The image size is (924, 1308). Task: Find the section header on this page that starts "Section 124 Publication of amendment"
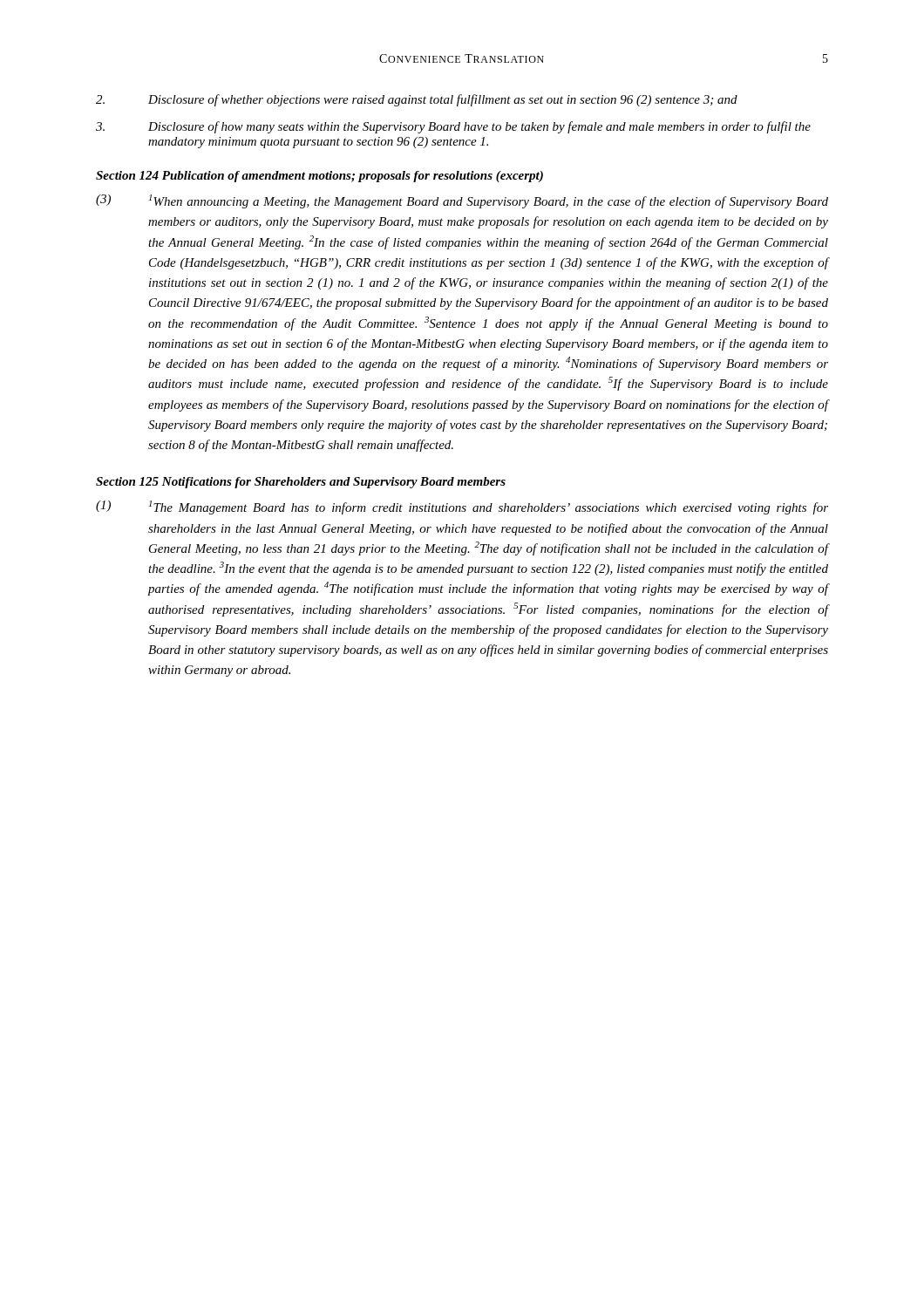pyautogui.click(x=320, y=175)
